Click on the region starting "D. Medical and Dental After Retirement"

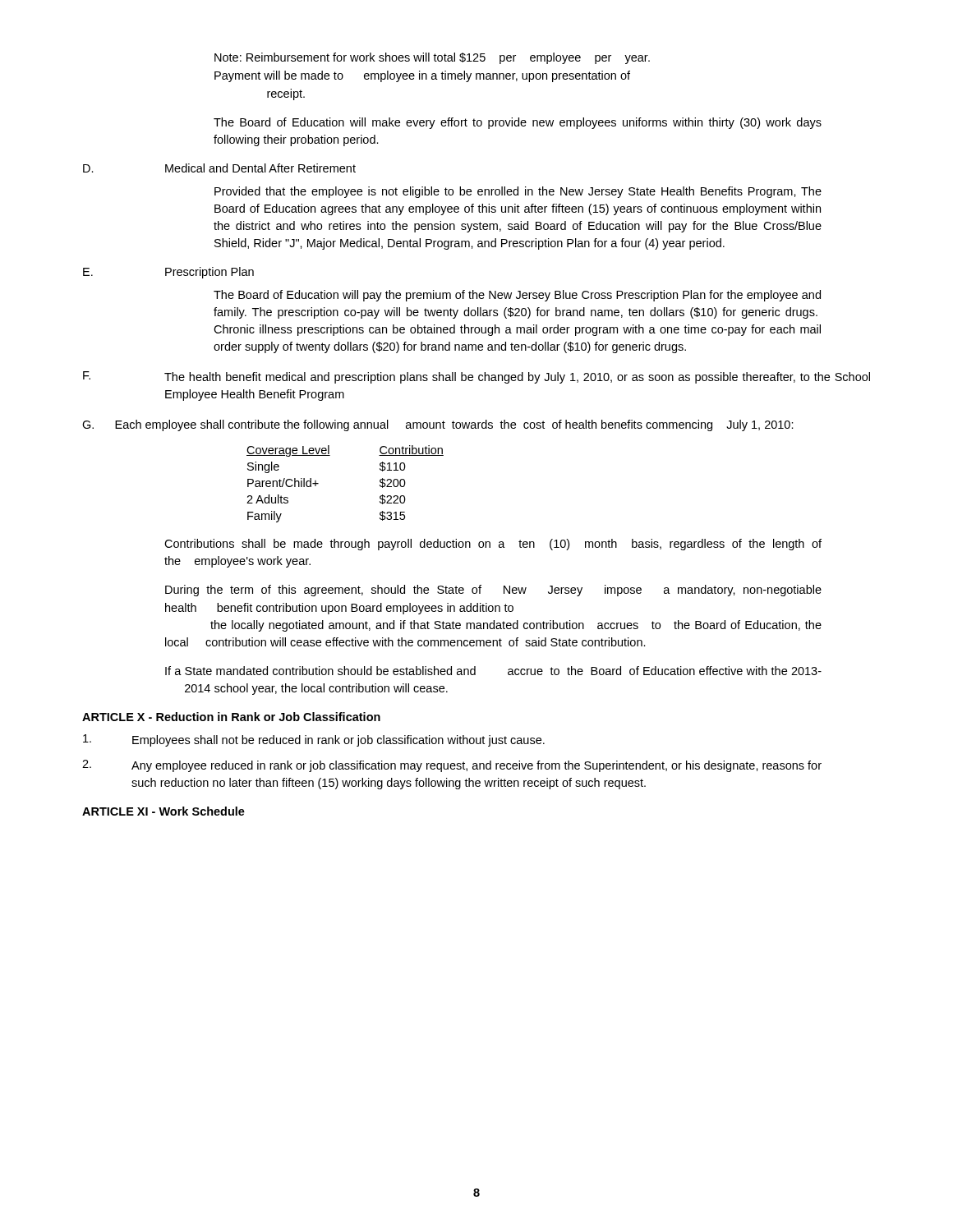click(x=219, y=169)
